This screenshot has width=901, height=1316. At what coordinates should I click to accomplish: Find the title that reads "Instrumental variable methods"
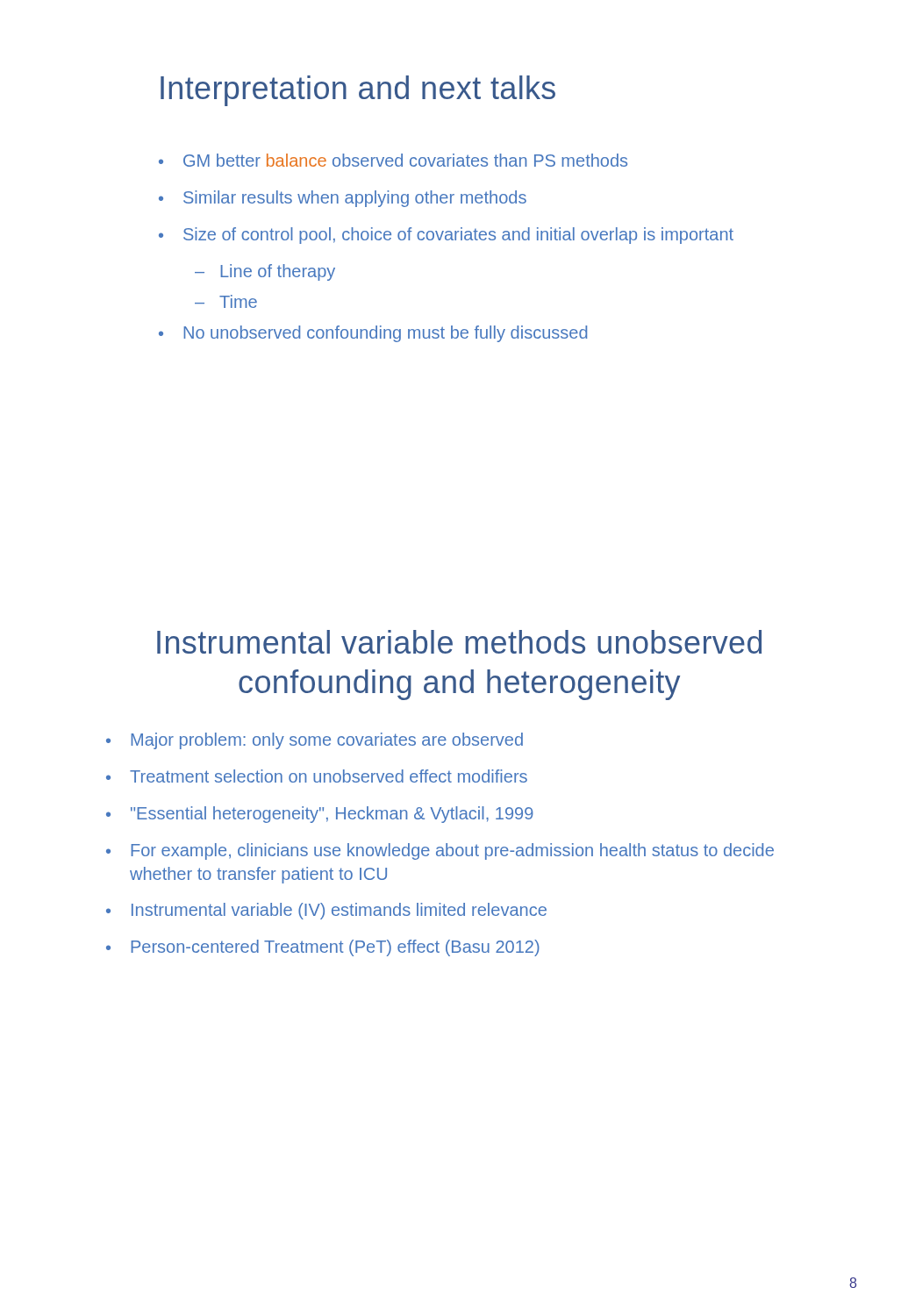(x=459, y=662)
